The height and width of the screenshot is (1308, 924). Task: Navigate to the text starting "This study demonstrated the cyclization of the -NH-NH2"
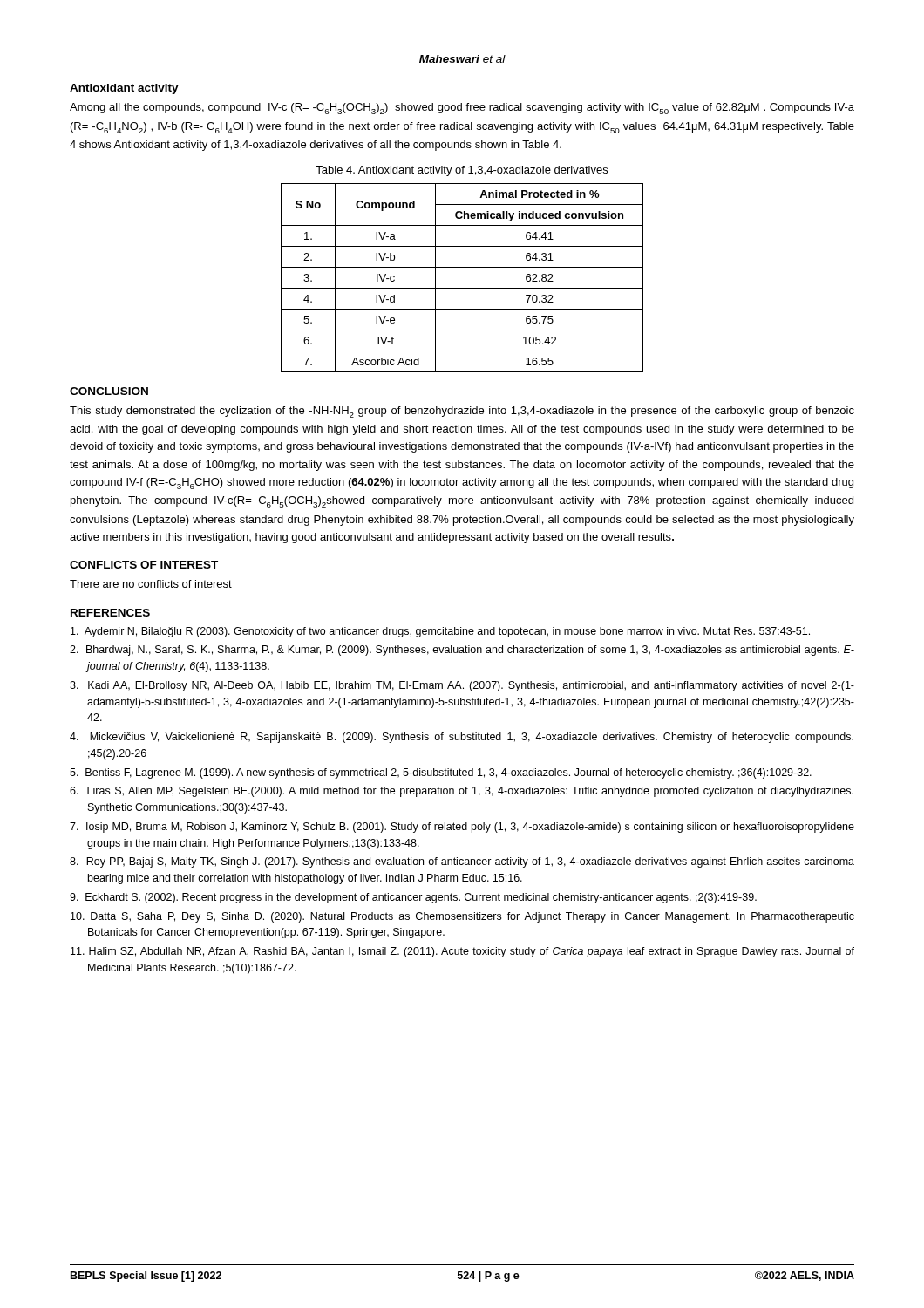point(462,473)
